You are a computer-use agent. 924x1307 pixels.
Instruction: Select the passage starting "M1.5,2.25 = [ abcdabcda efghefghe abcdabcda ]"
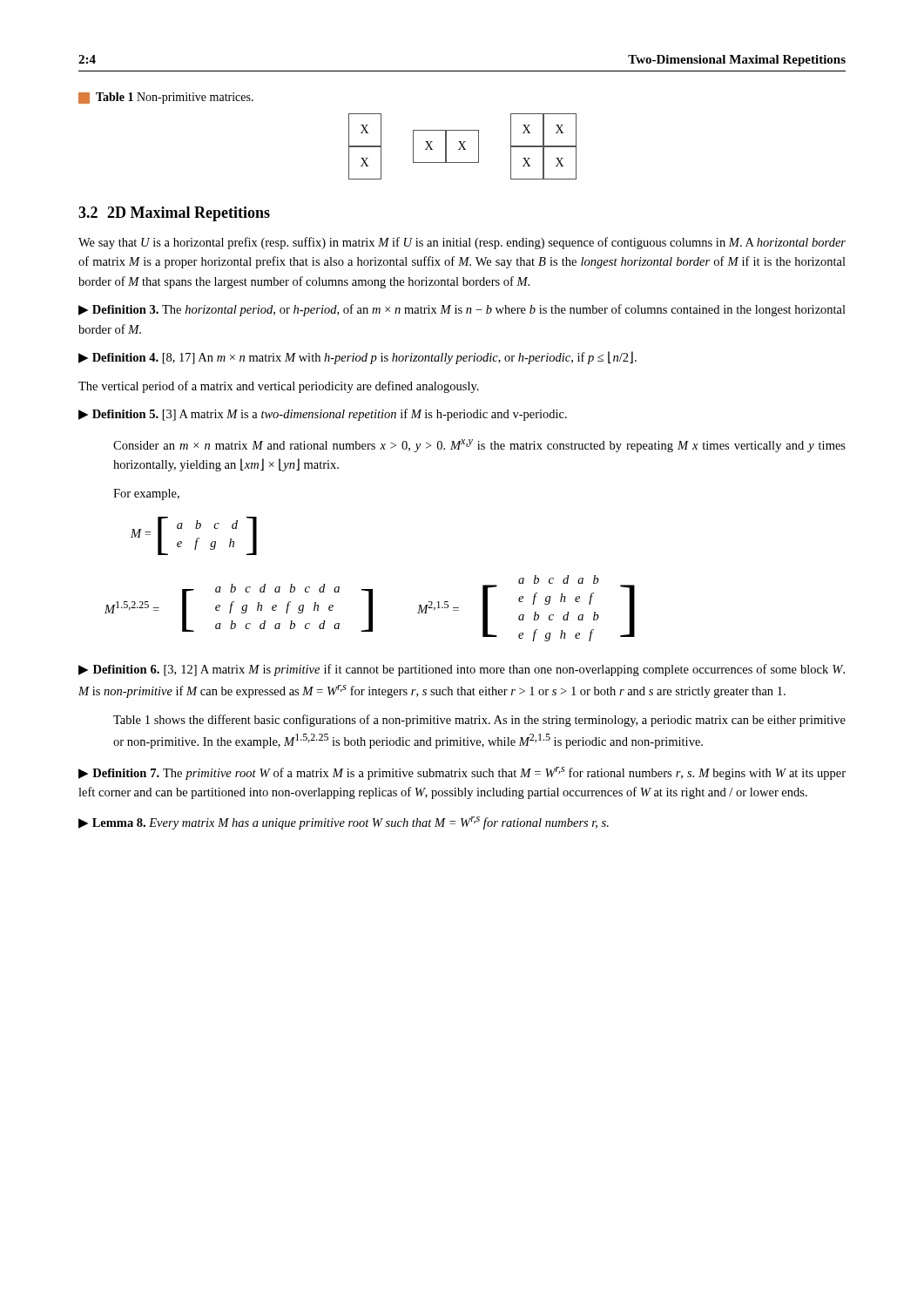tap(372, 607)
